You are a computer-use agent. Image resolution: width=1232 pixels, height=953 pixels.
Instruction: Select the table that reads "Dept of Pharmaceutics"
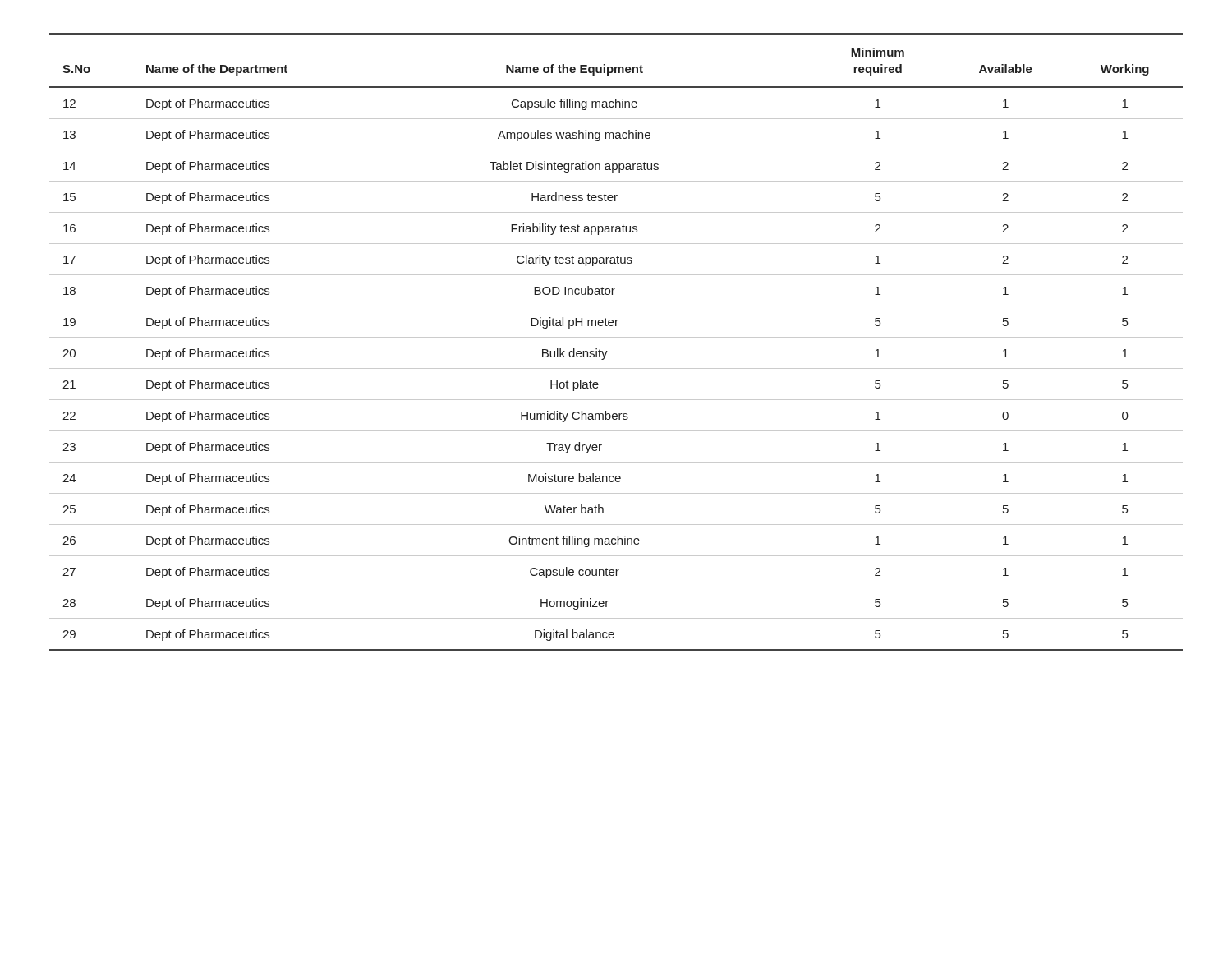616,342
